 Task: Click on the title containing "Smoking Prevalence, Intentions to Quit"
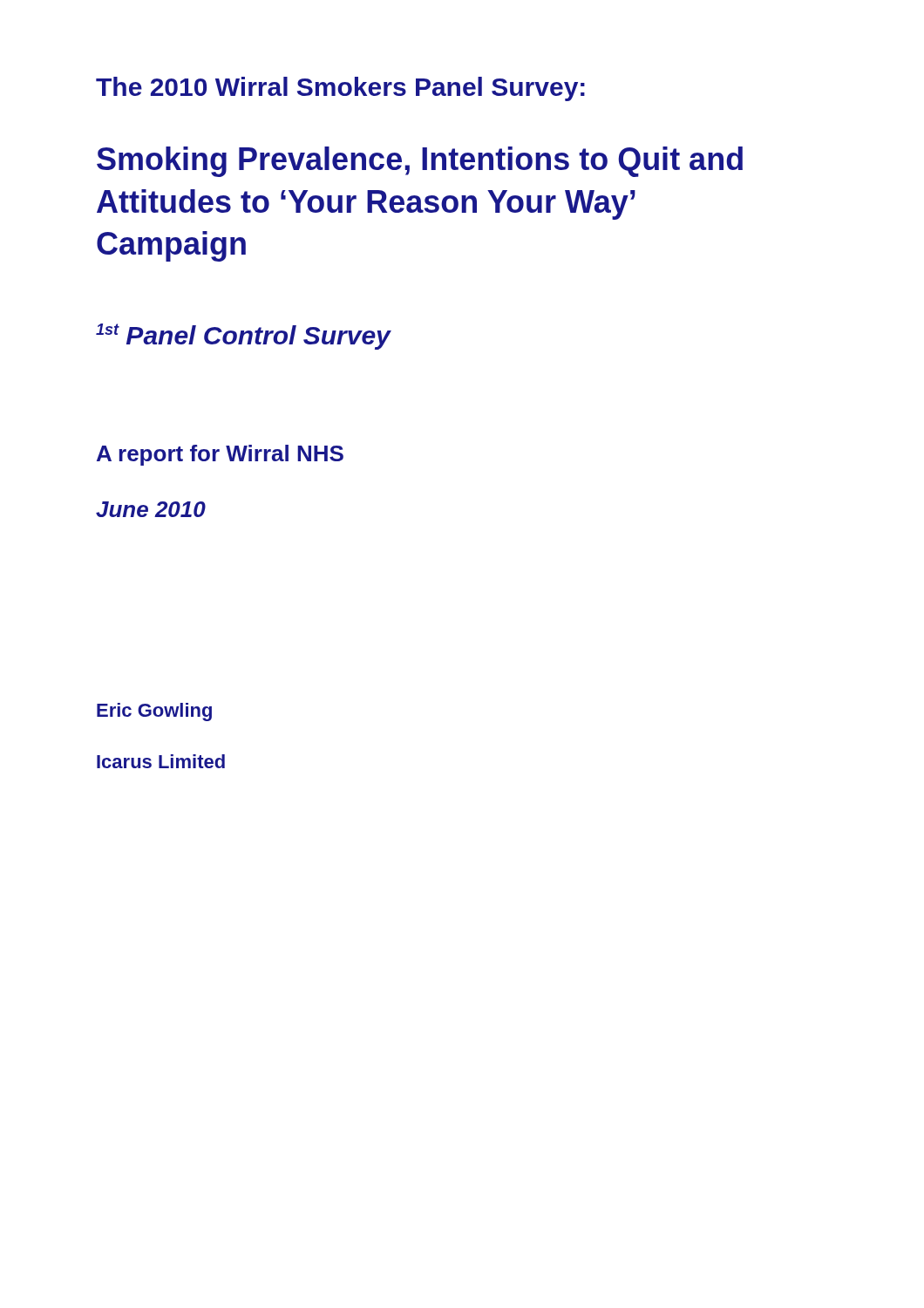pos(420,201)
